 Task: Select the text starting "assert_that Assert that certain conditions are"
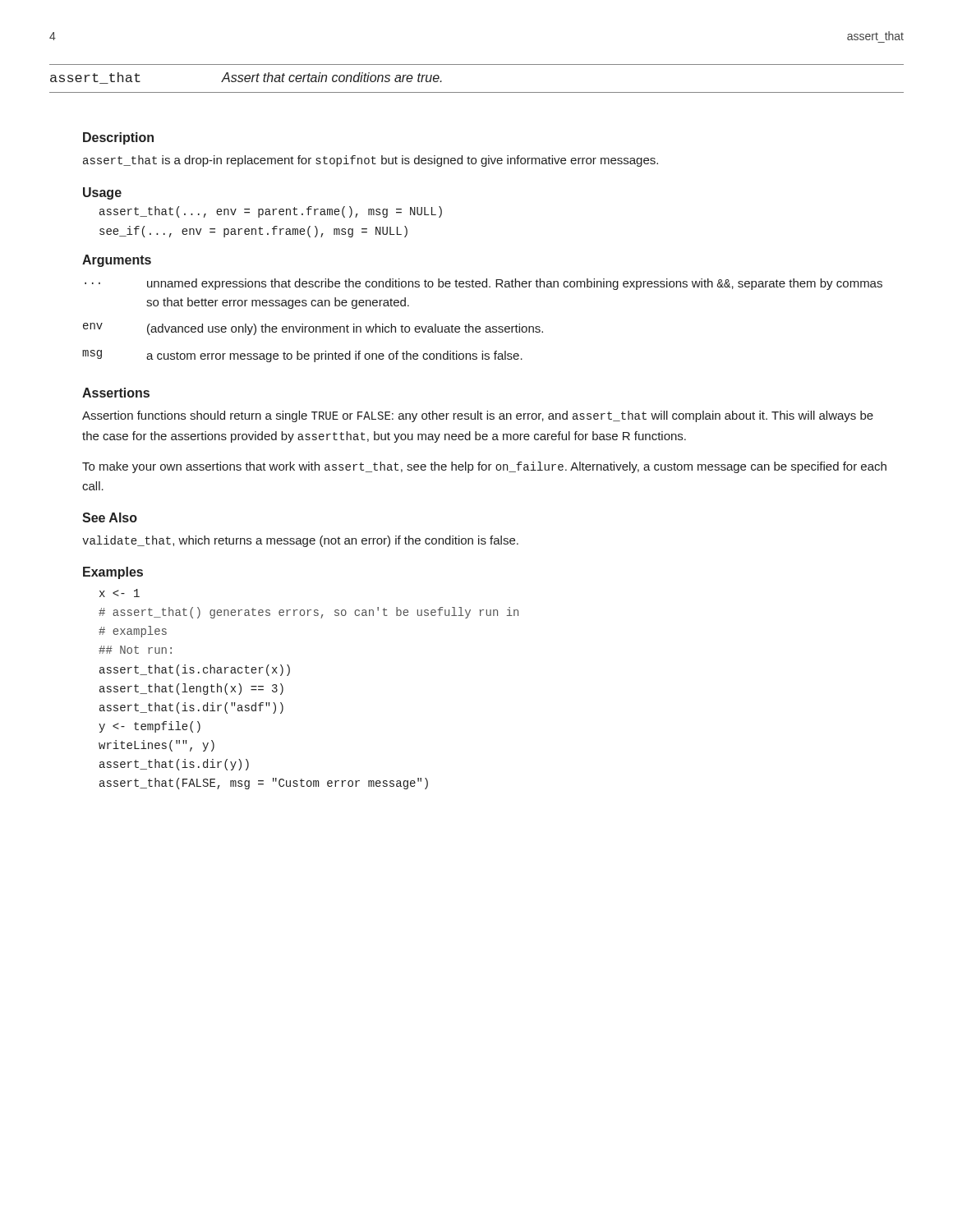pos(246,78)
